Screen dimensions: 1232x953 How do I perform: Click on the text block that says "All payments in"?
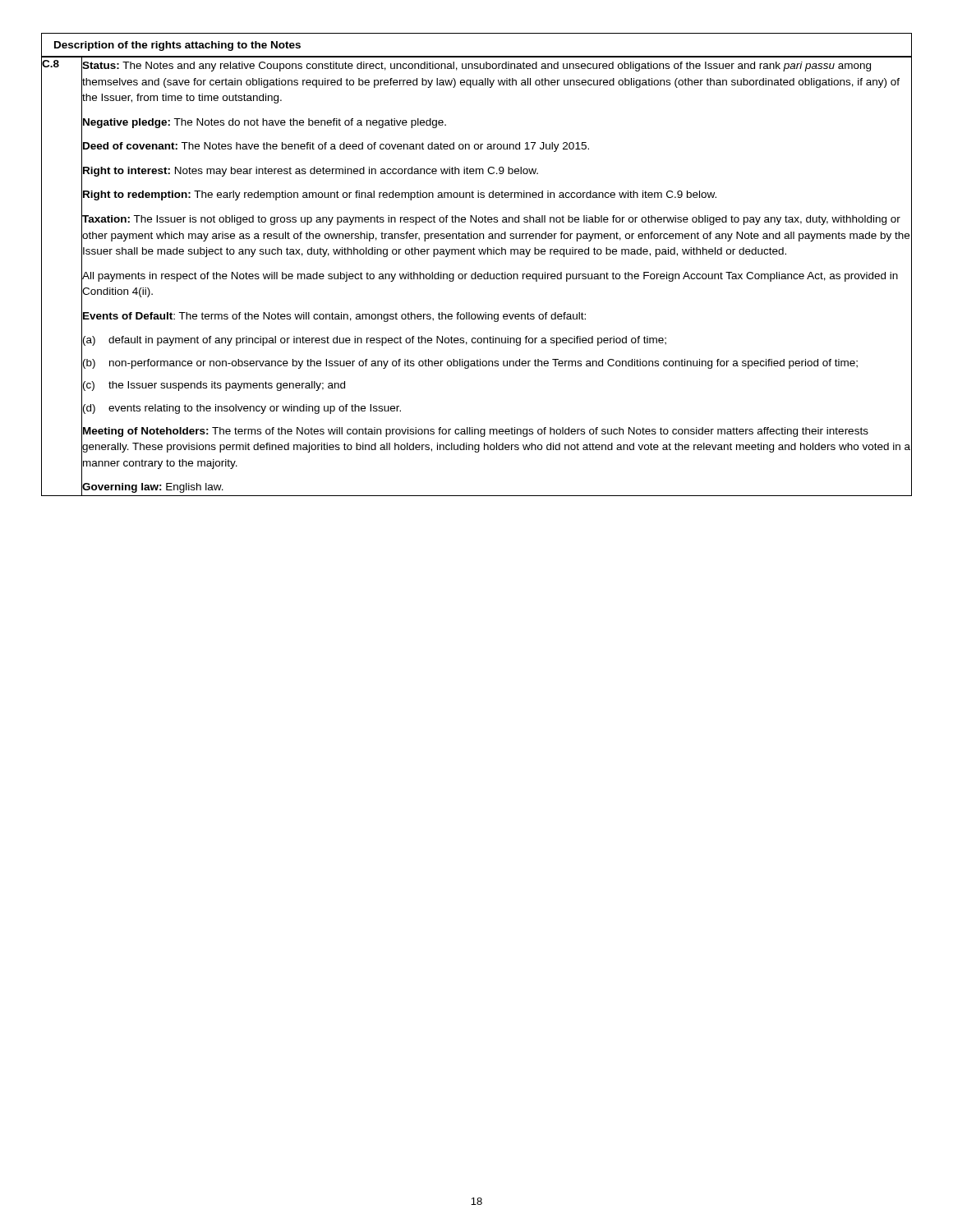pos(490,283)
